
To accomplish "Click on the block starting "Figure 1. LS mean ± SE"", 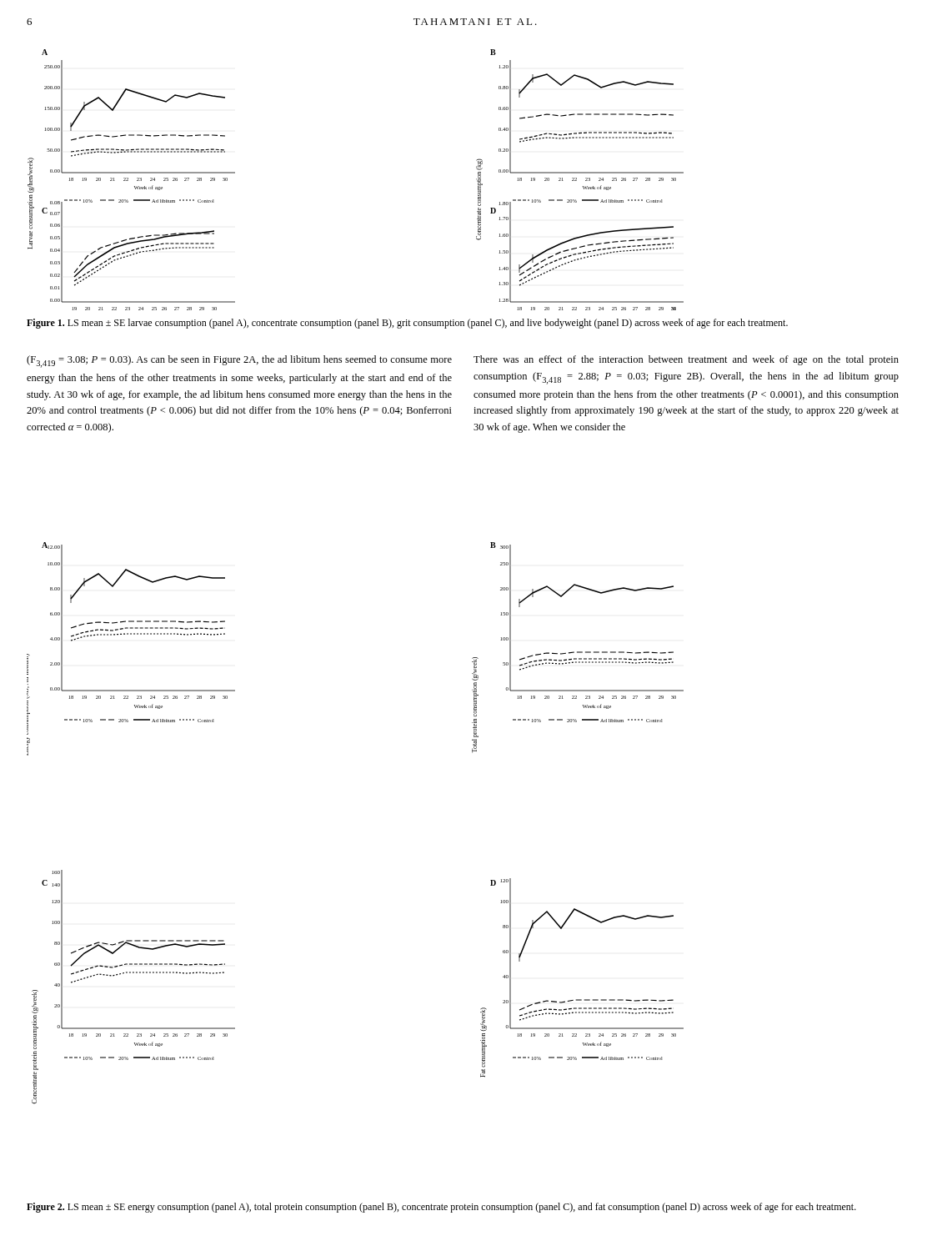I will tap(407, 323).
